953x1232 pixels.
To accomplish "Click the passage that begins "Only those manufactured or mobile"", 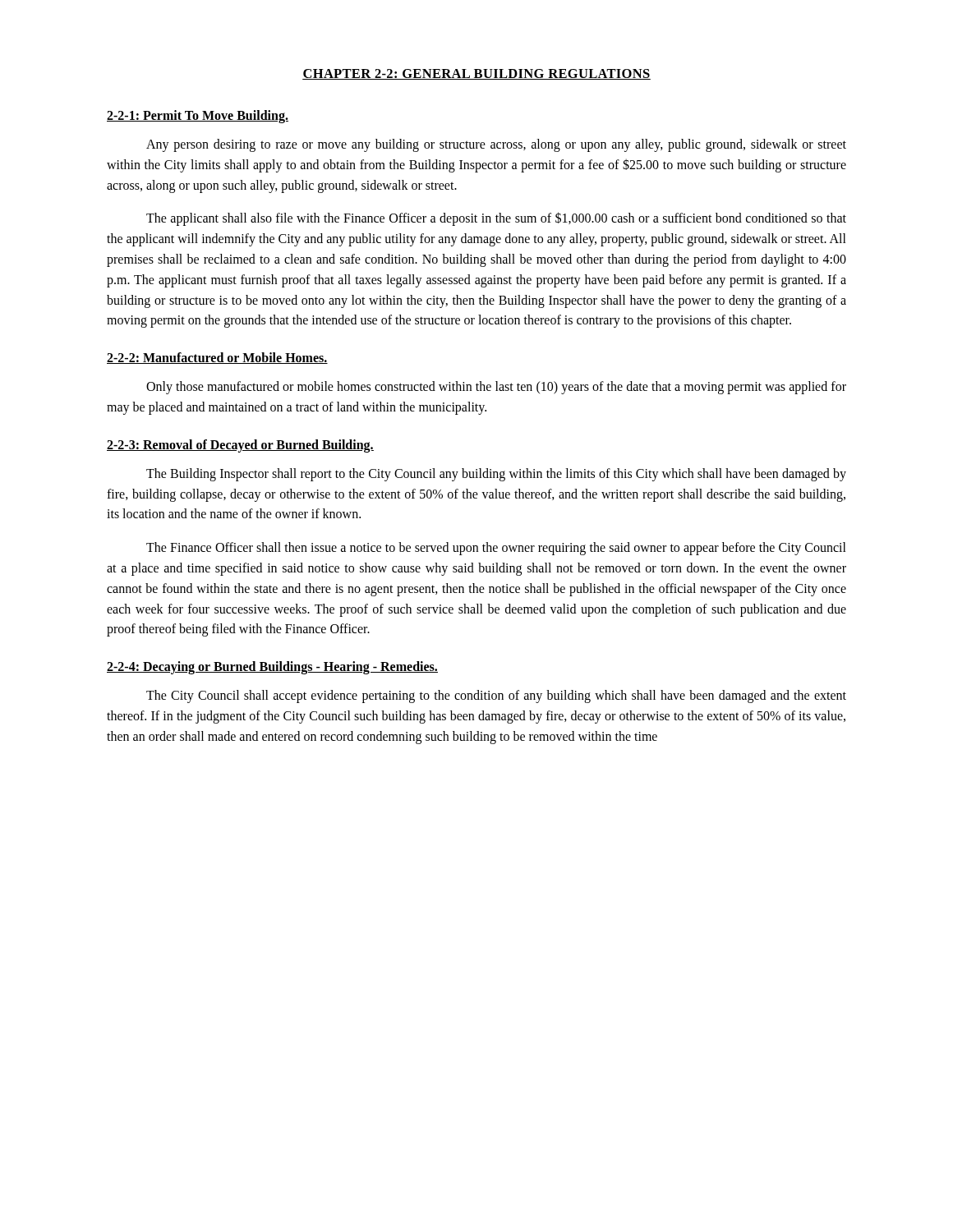I will coord(476,397).
